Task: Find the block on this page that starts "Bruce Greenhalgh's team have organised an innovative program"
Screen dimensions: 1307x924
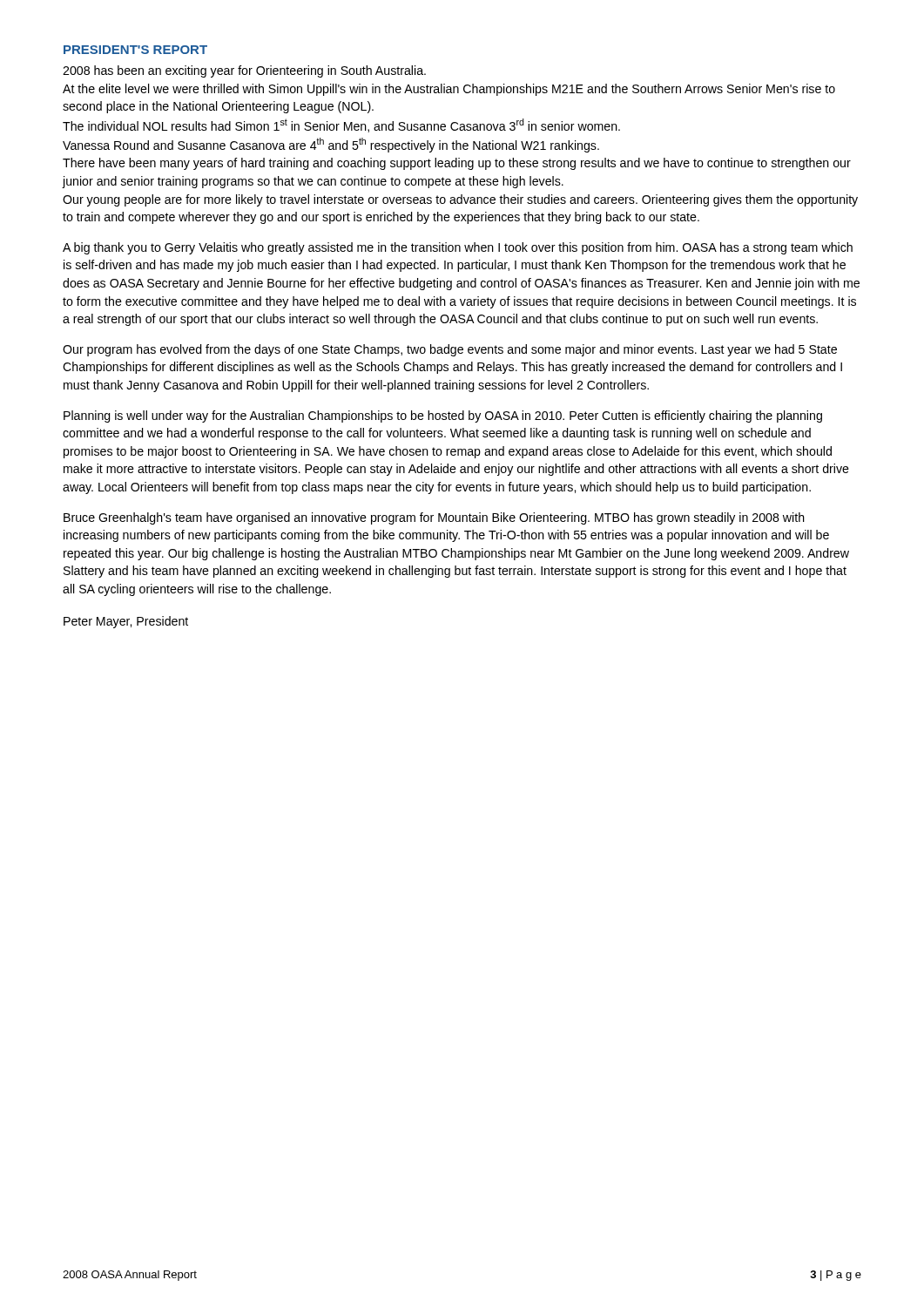Action: 456,553
